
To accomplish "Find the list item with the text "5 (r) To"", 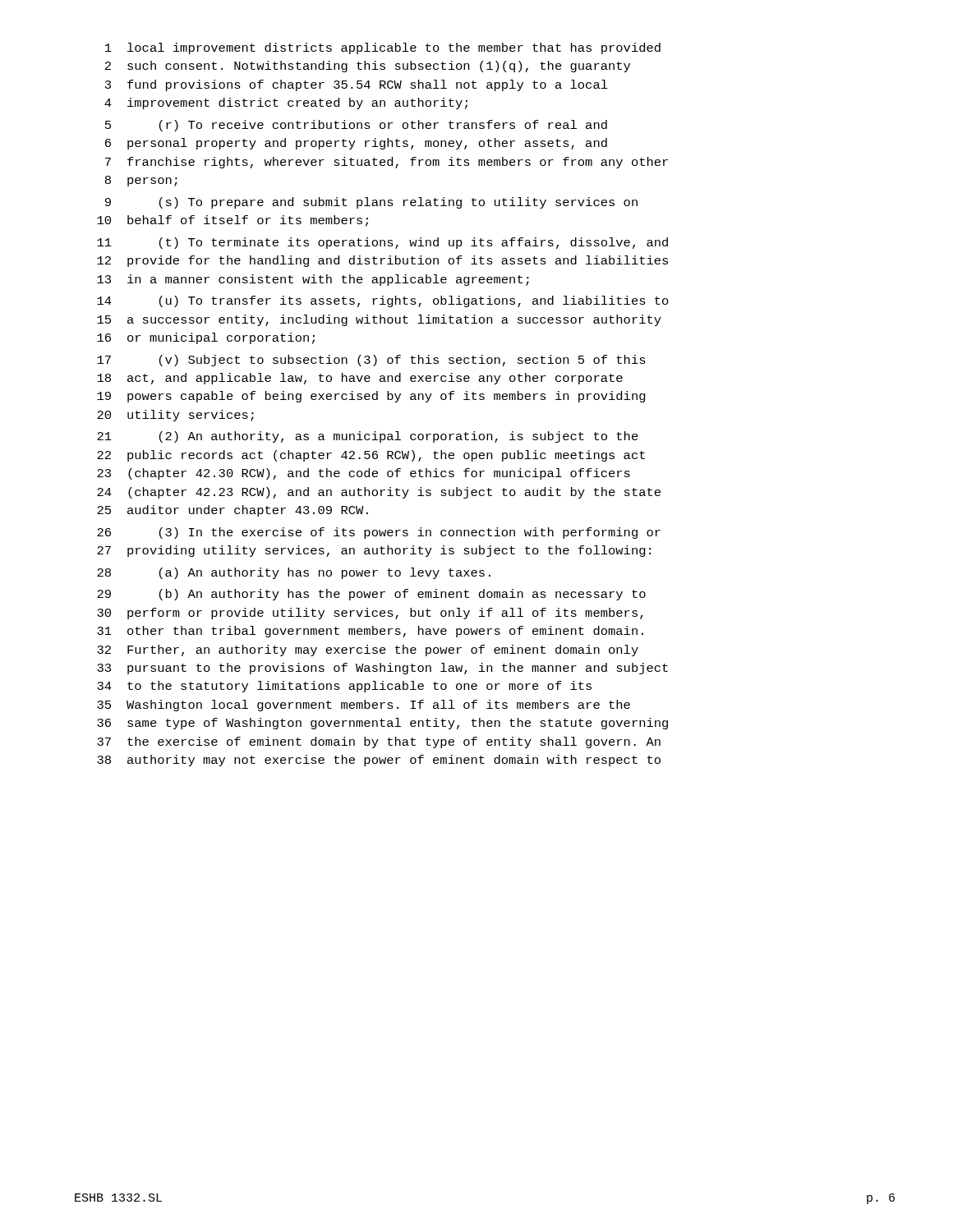I will click(485, 153).
